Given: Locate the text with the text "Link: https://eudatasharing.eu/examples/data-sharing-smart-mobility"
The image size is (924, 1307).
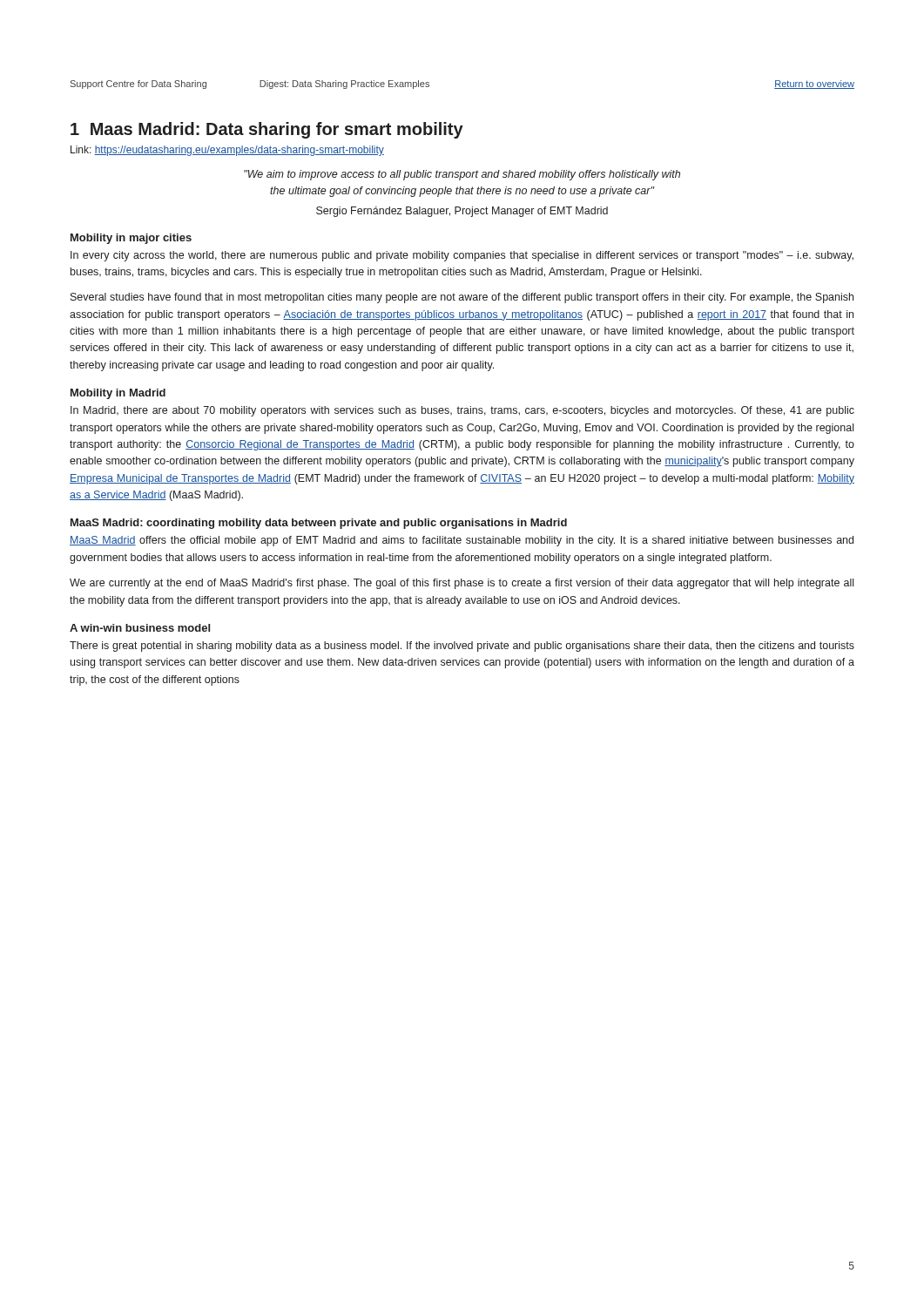Looking at the screenshot, I should pos(227,150).
